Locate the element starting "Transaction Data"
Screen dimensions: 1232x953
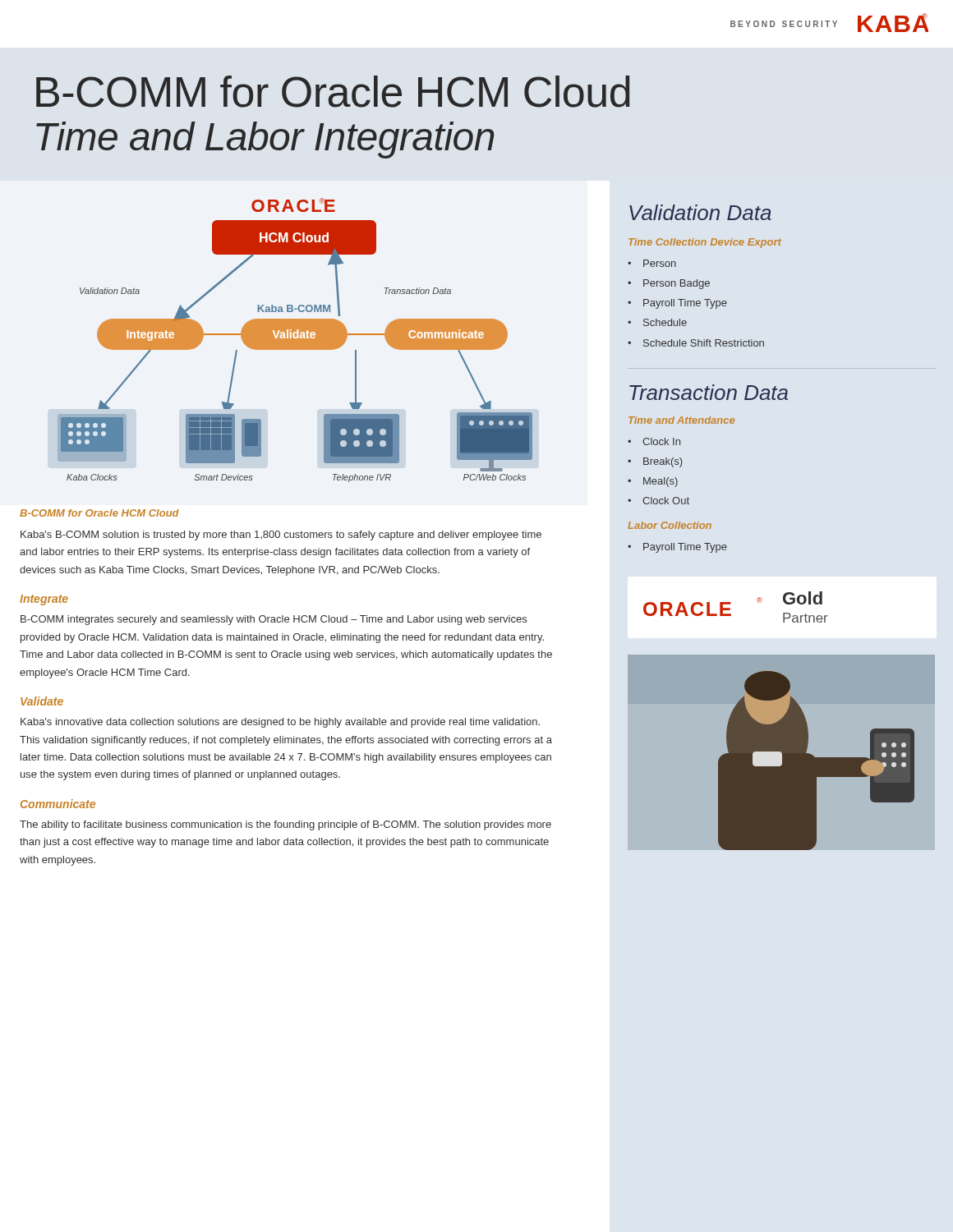(x=708, y=392)
